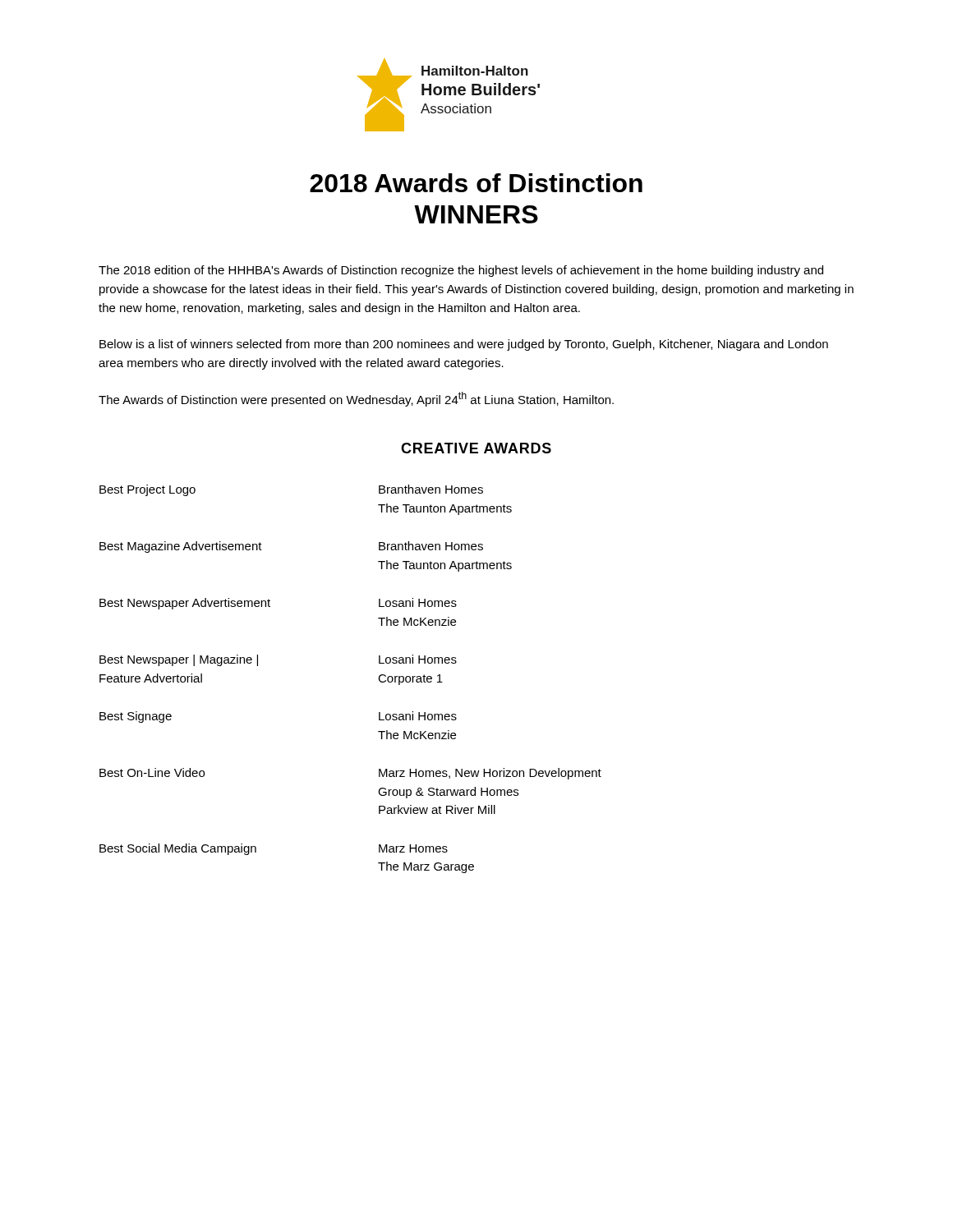
Task: Click on the passage starting "CREATIVE AWARDS"
Action: pyautogui.click(x=476, y=449)
